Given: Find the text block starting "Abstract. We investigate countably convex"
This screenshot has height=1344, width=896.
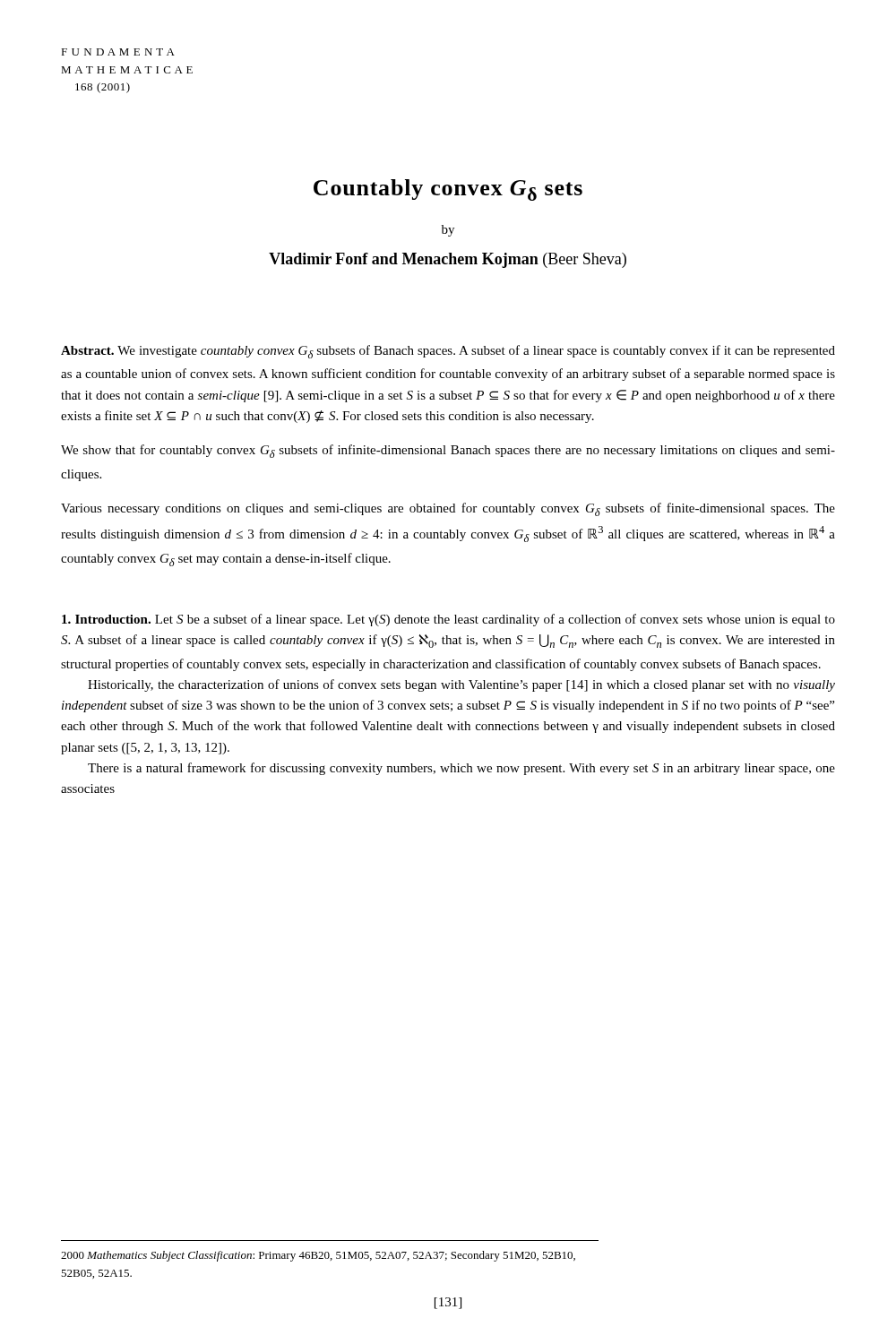Looking at the screenshot, I should click(x=448, y=456).
